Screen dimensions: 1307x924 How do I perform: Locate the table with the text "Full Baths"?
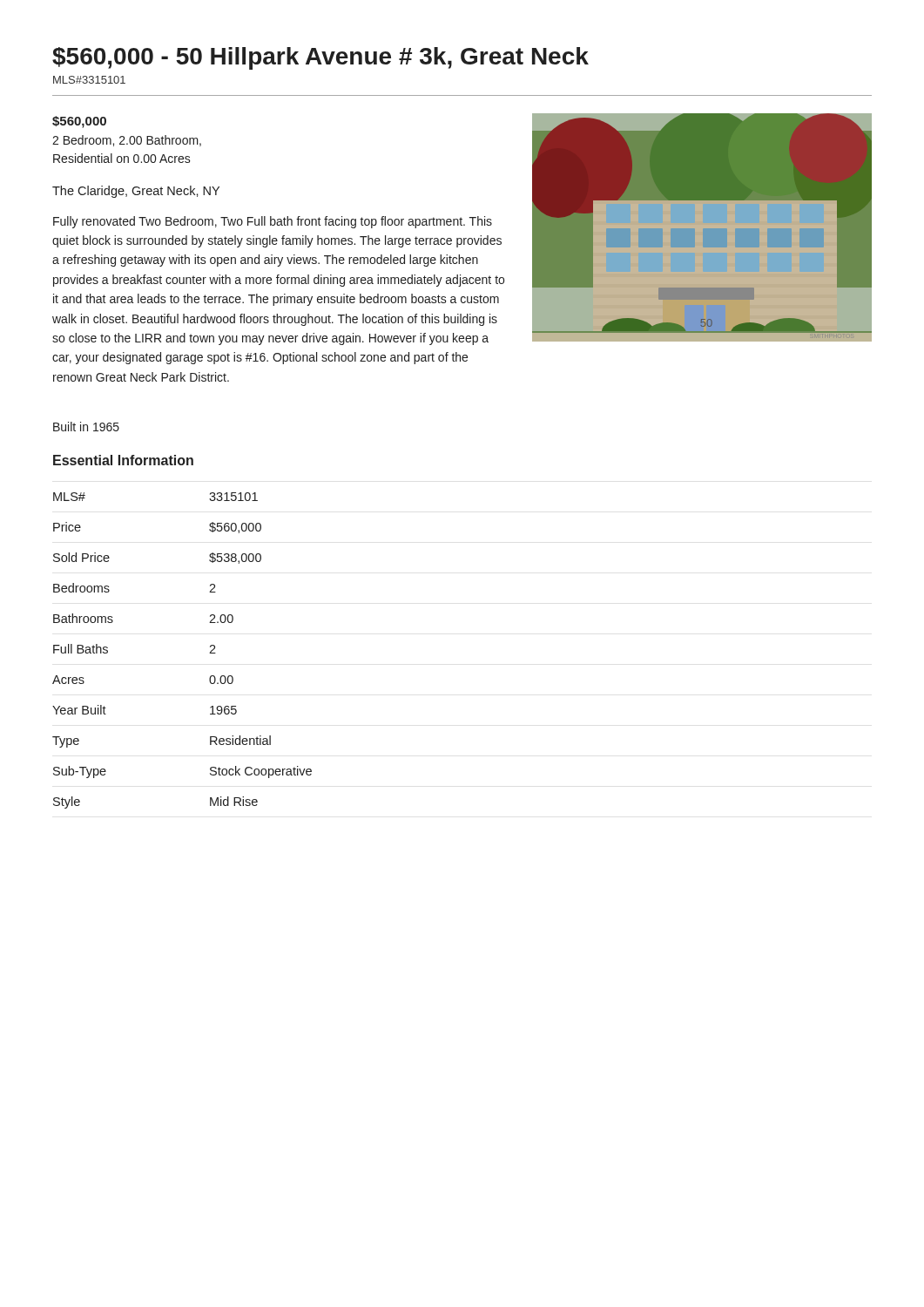coord(462,649)
